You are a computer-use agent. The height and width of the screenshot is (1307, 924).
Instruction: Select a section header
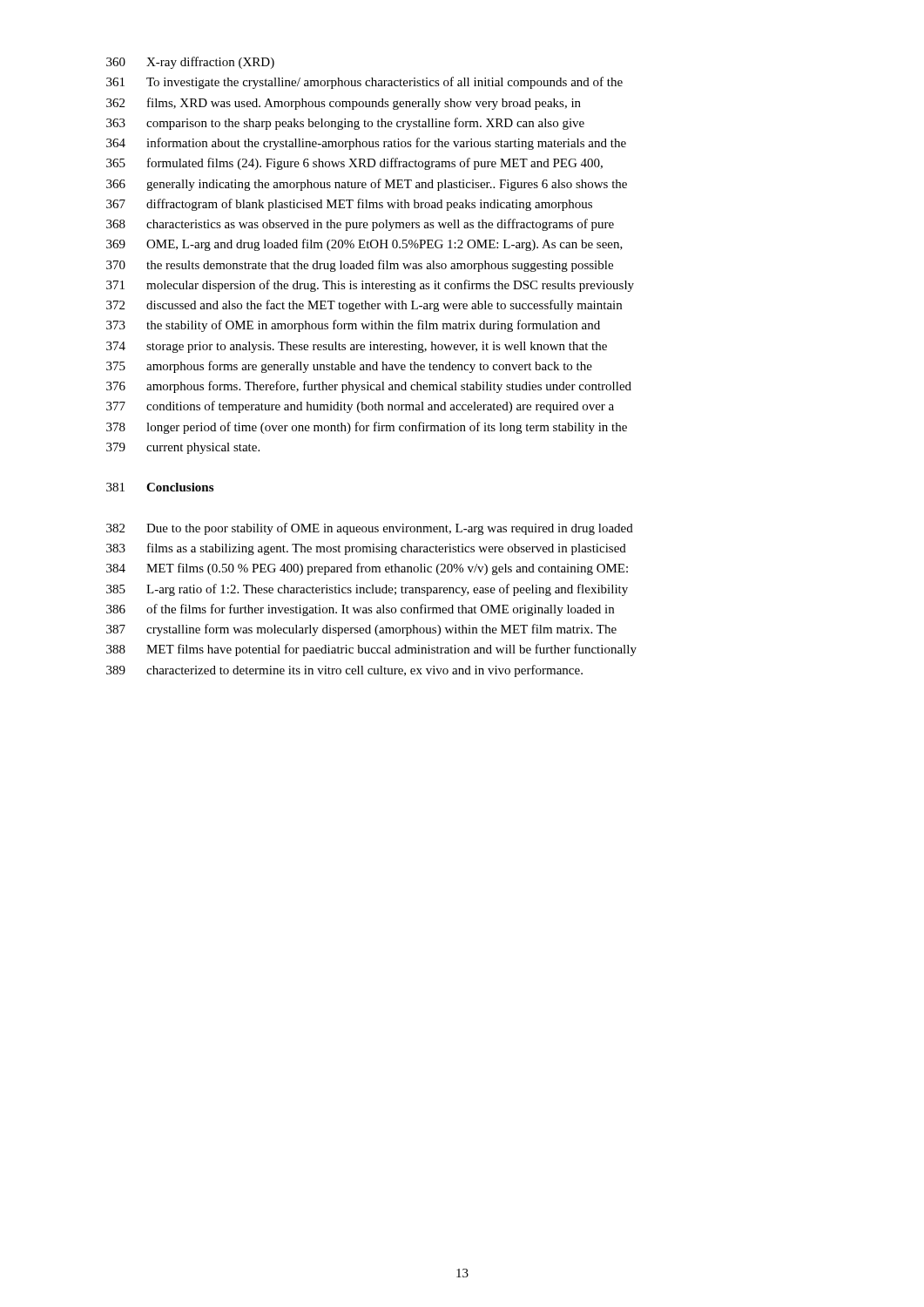[x=471, y=488]
